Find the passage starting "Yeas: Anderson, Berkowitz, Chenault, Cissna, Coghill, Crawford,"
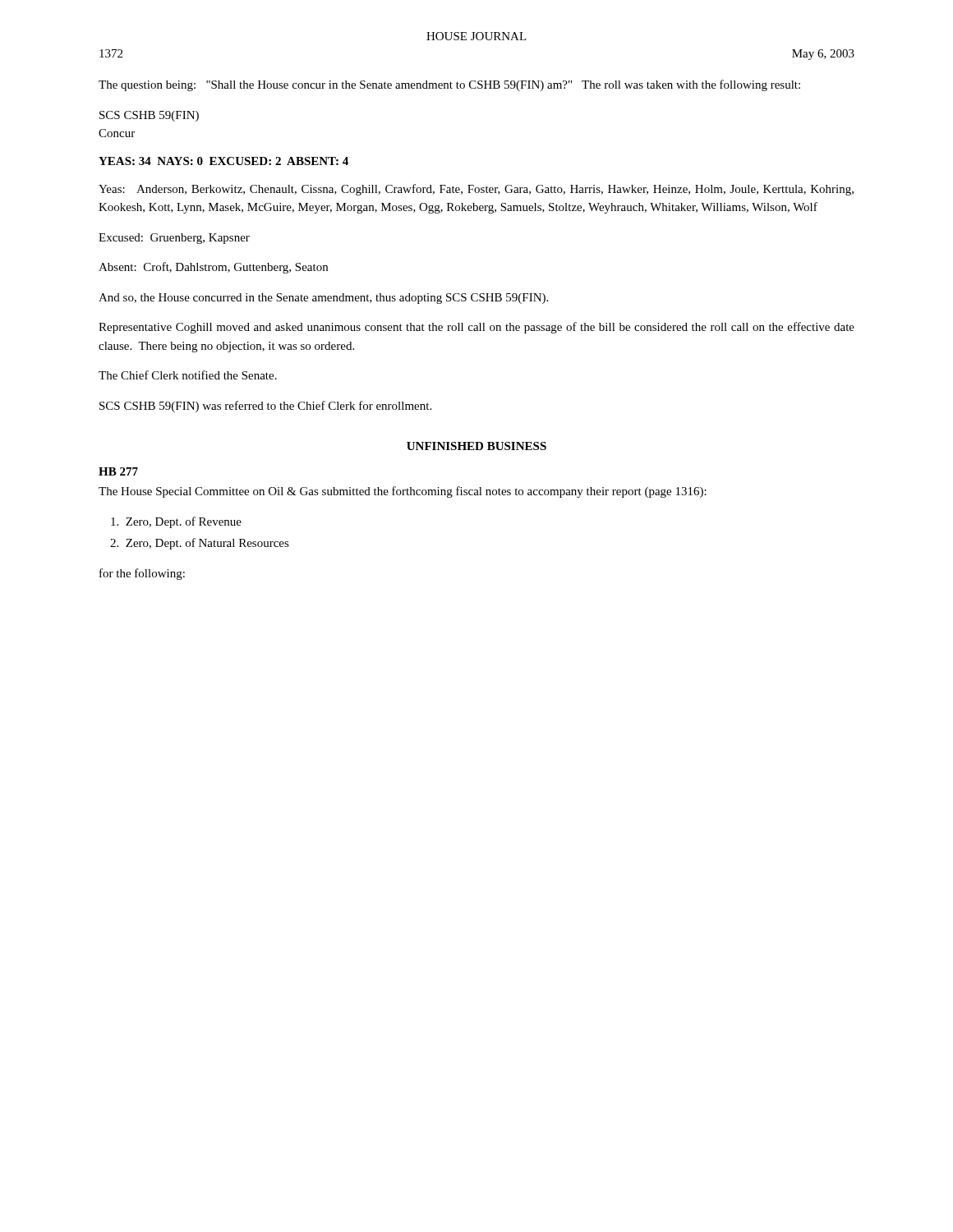The height and width of the screenshot is (1232, 953). (476, 198)
